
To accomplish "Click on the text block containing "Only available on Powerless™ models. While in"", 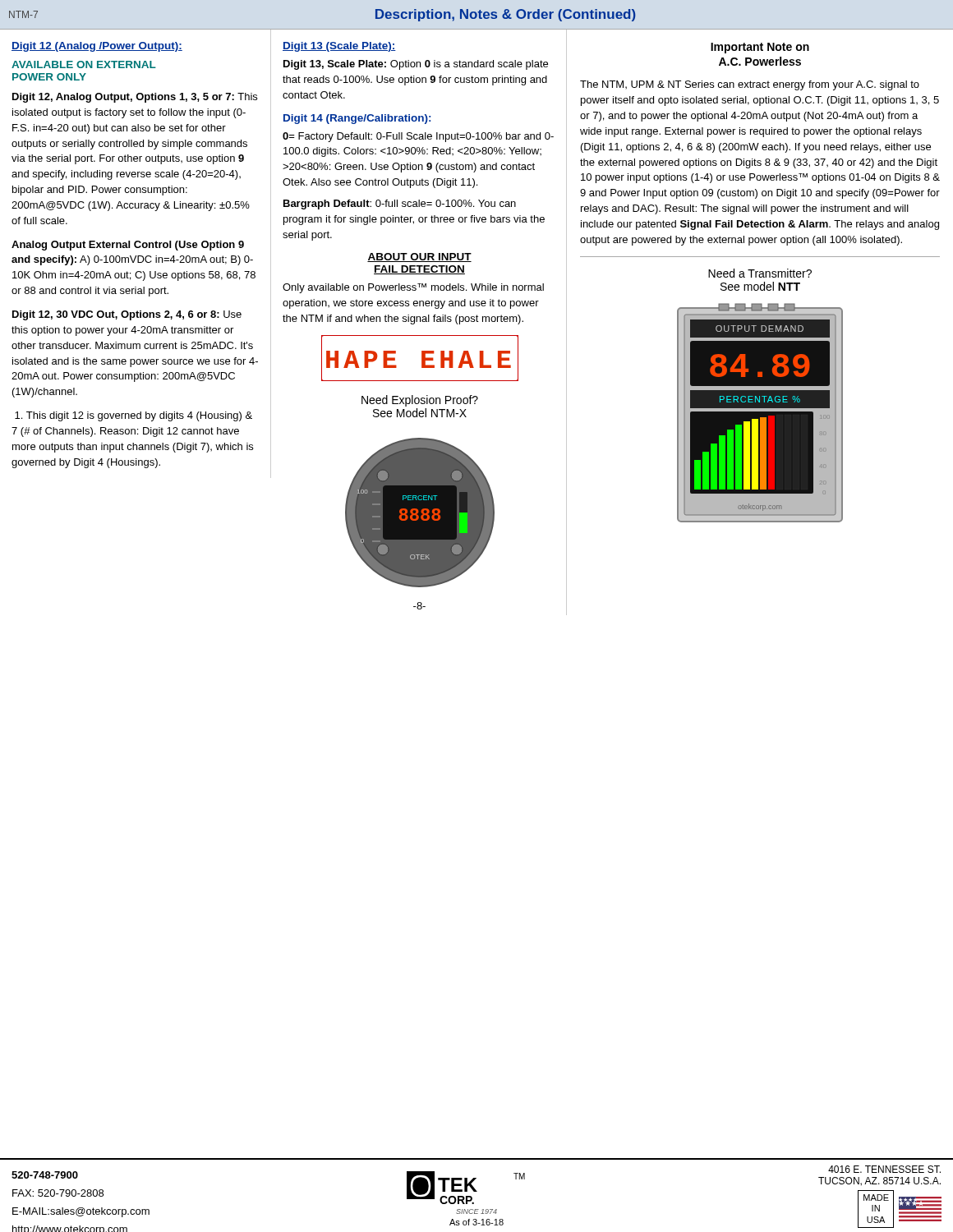I will [419, 304].
